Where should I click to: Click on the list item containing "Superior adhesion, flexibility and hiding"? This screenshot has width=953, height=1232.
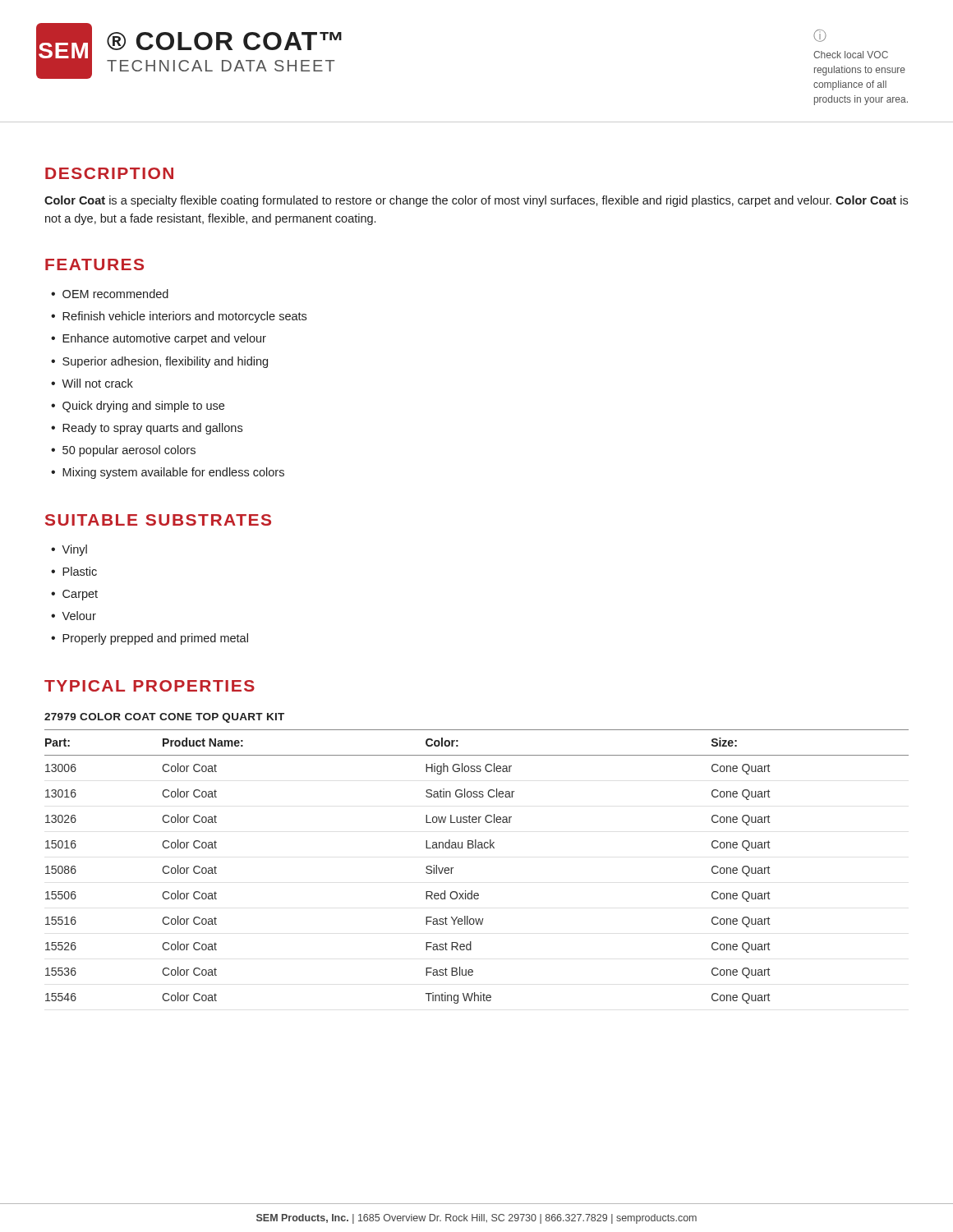(x=165, y=361)
